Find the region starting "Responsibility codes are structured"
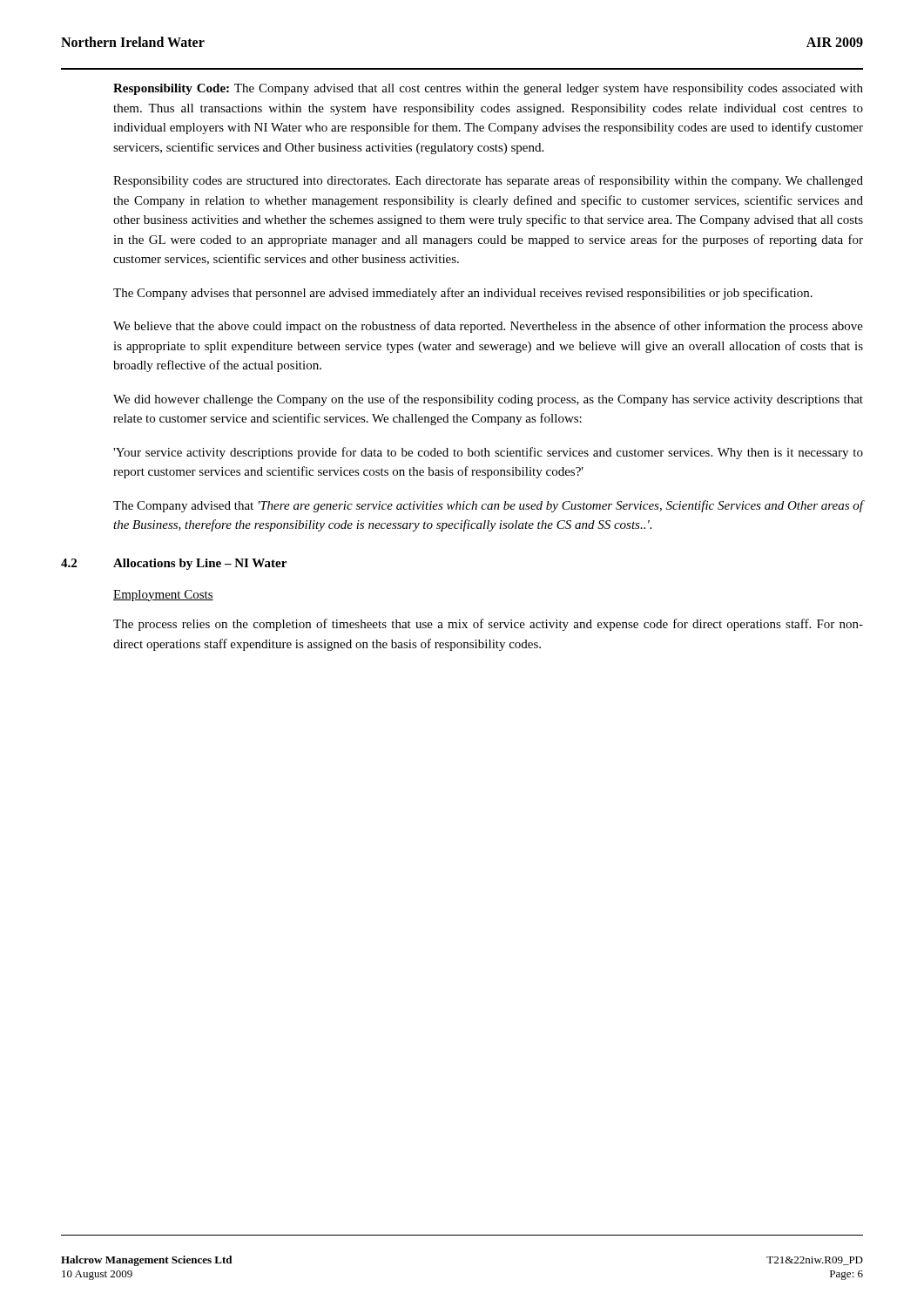Viewport: 924px width, 1307px height. tap(488, 220)
